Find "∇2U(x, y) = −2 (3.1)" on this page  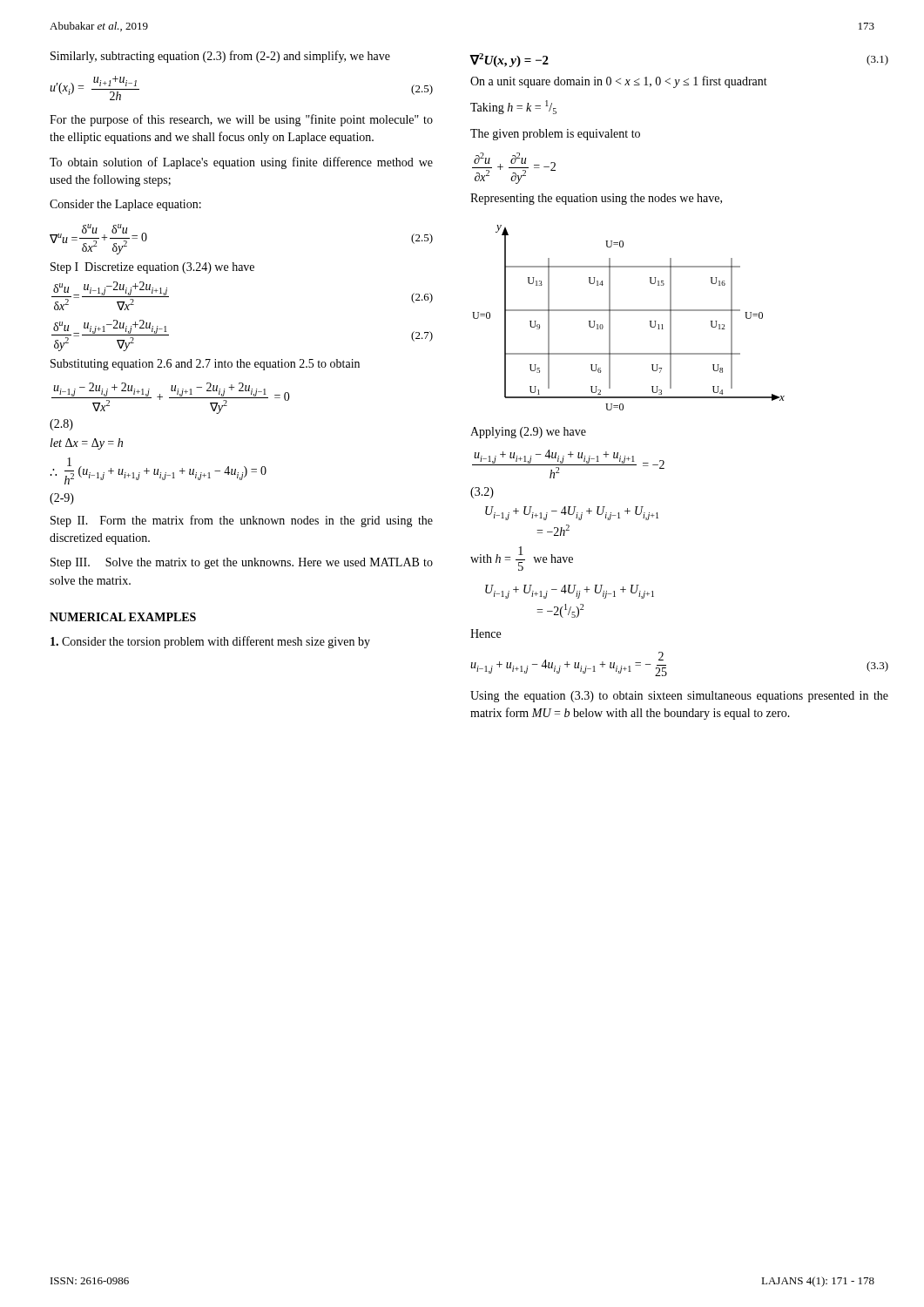(515, 60)
